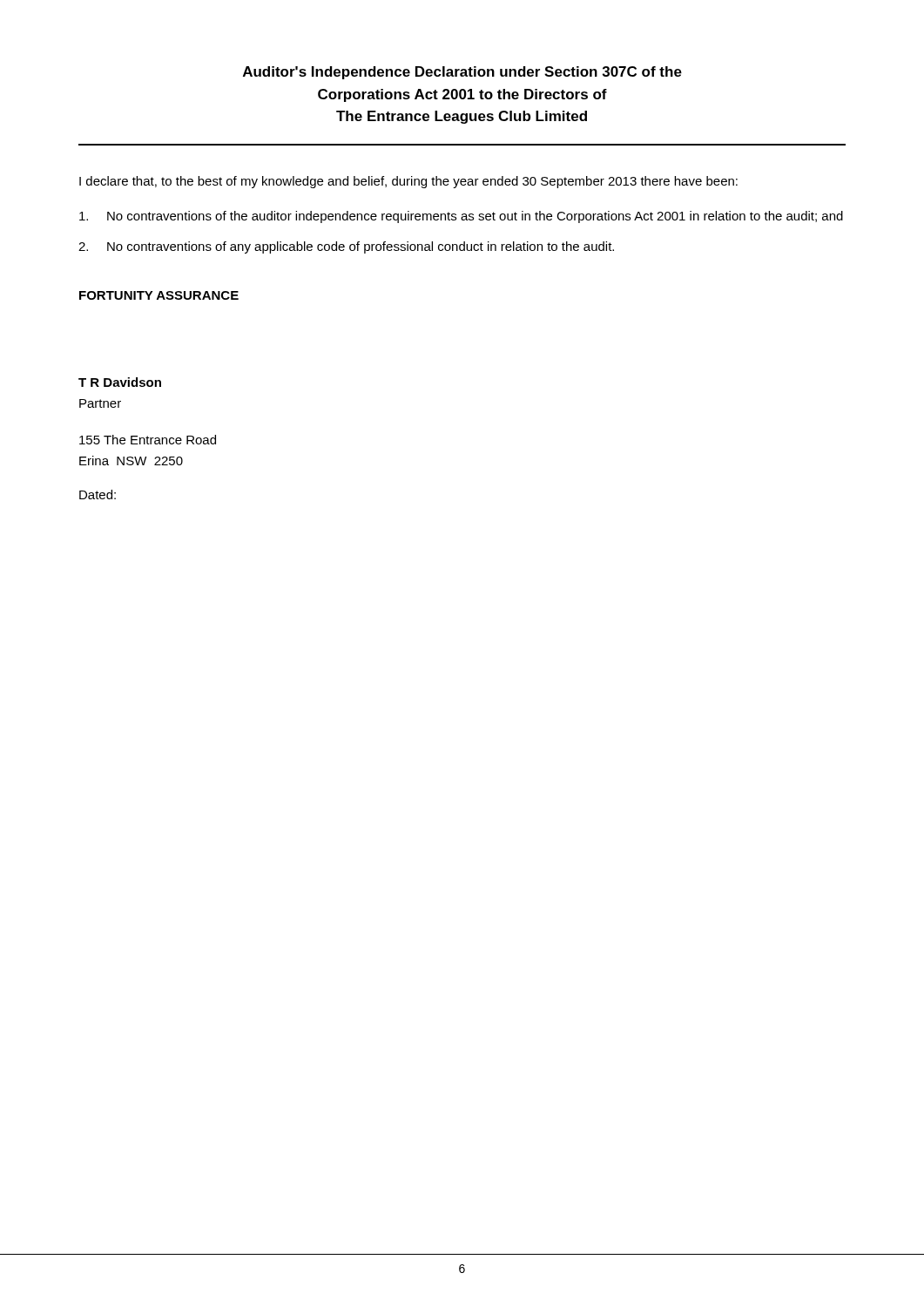
Task: Select the passage starting "Auditor's Independence Declaration under Section 307C of"
Action: 462,94
